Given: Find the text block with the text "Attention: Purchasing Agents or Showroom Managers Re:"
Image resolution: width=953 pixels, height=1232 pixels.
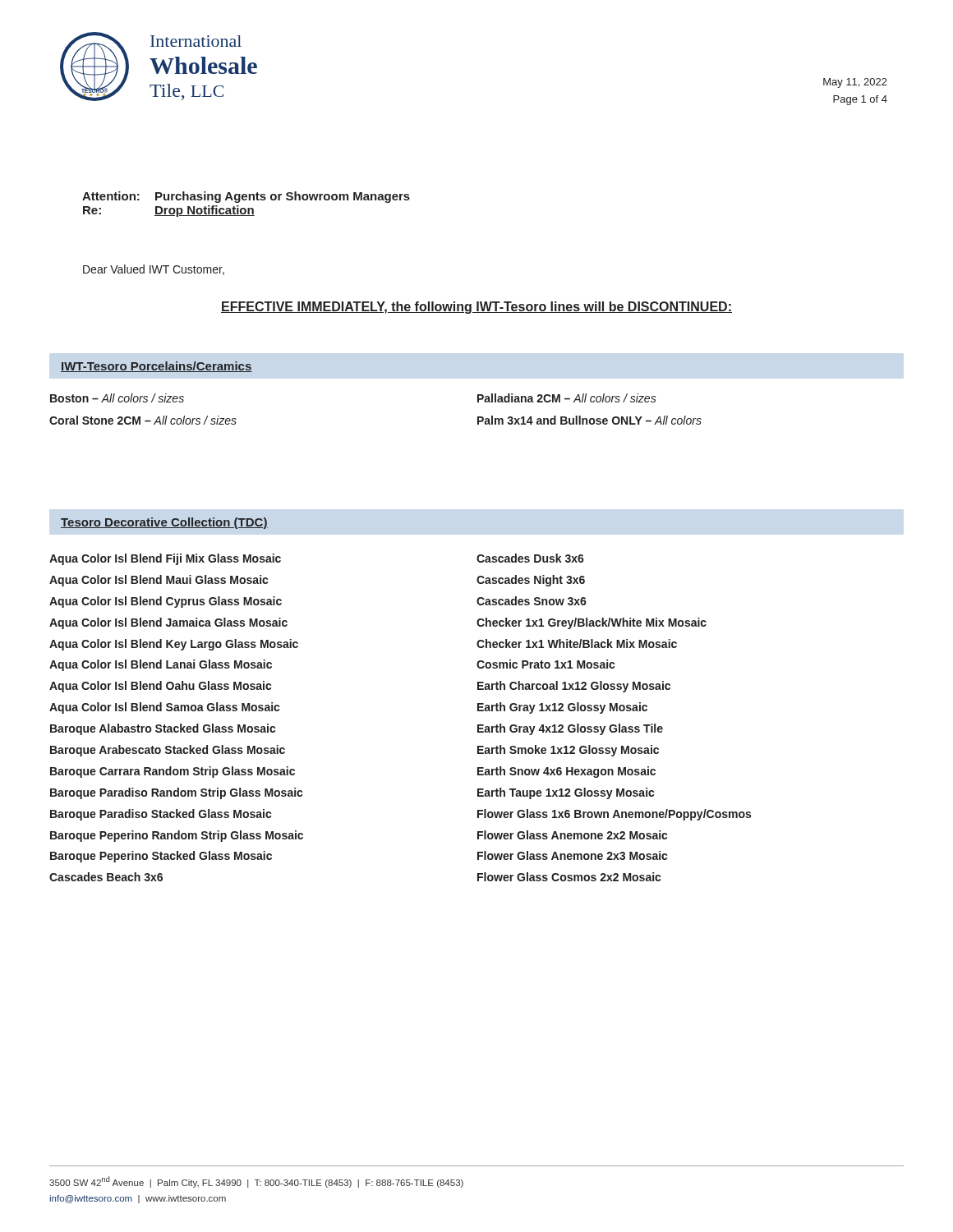Looking at the screenshot, I should (246, 203).
